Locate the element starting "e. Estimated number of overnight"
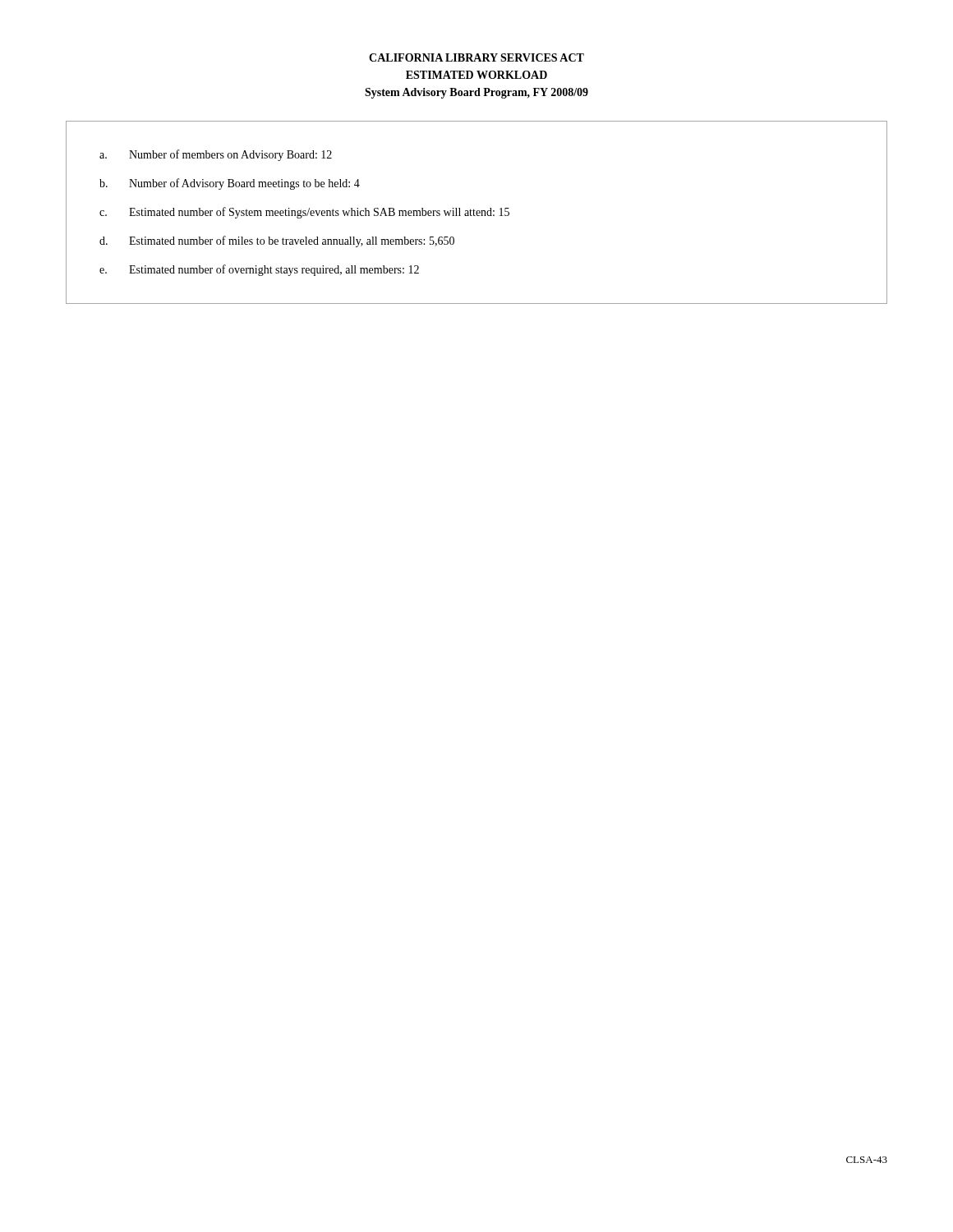Viewport: 953px width, 1232px height. click(x=259, y=270)
